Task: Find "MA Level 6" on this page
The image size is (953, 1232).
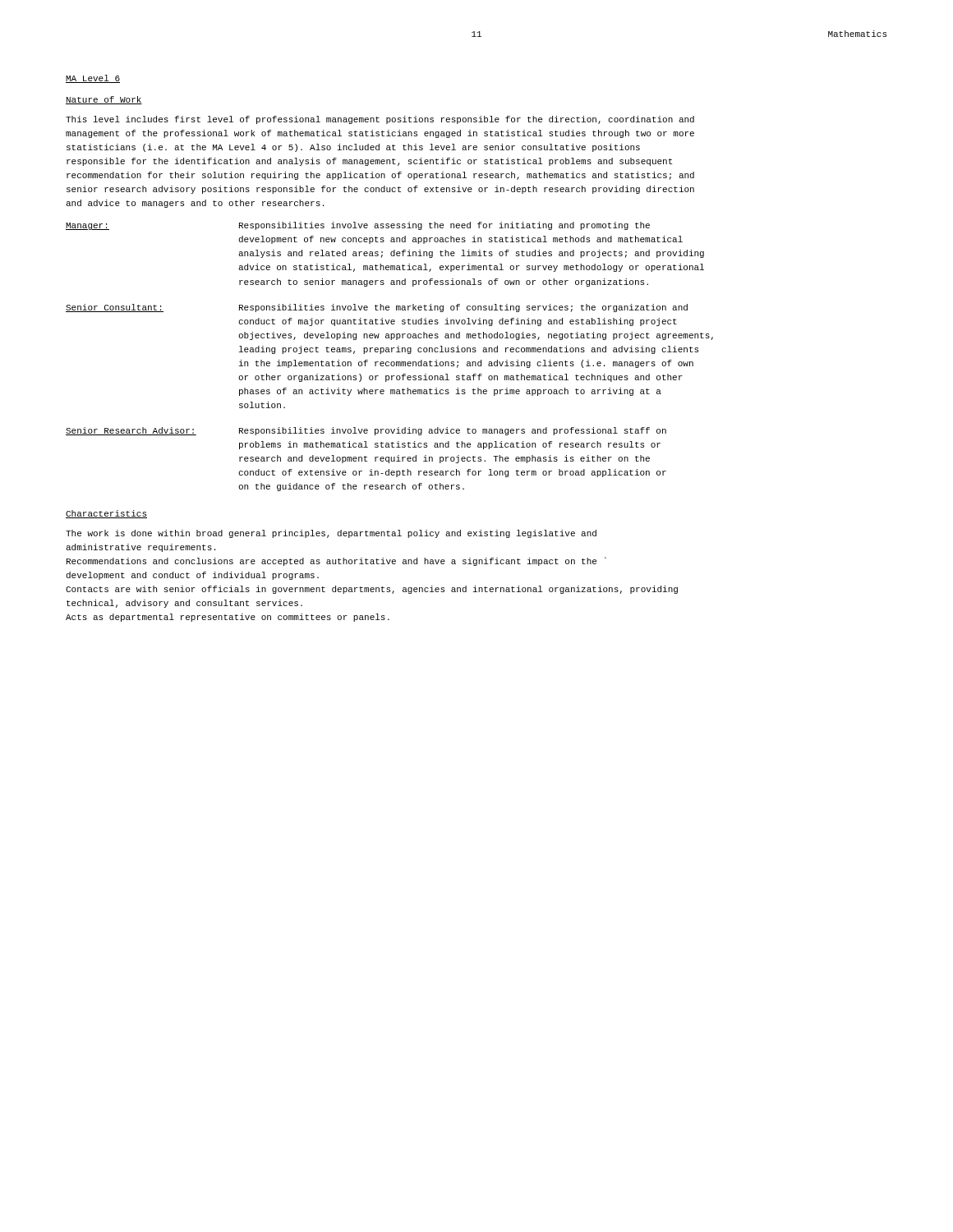Action: pyautogui.click(x=93, y=79)
